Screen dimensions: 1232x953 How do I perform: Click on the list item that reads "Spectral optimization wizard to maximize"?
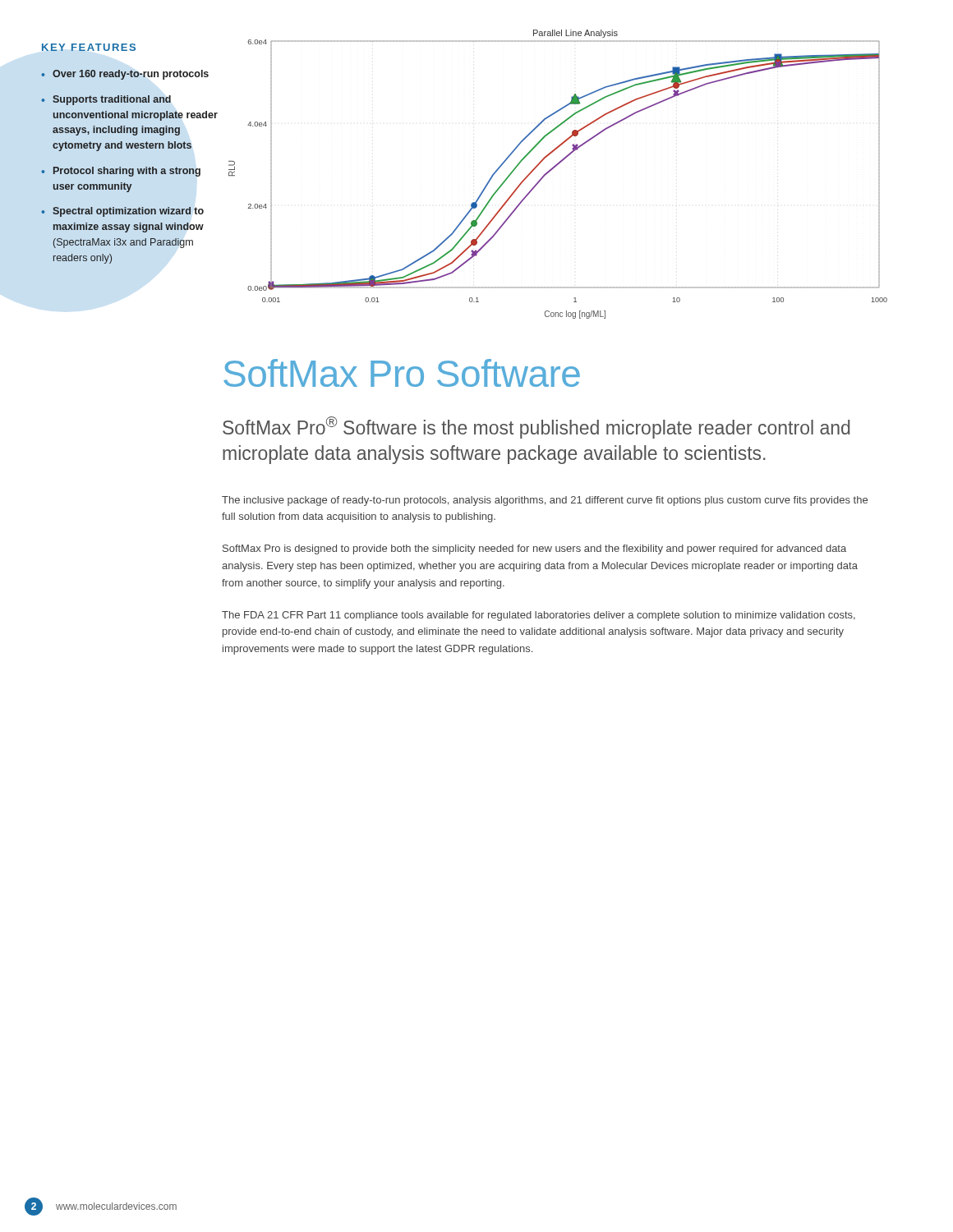tap(128, 234)
